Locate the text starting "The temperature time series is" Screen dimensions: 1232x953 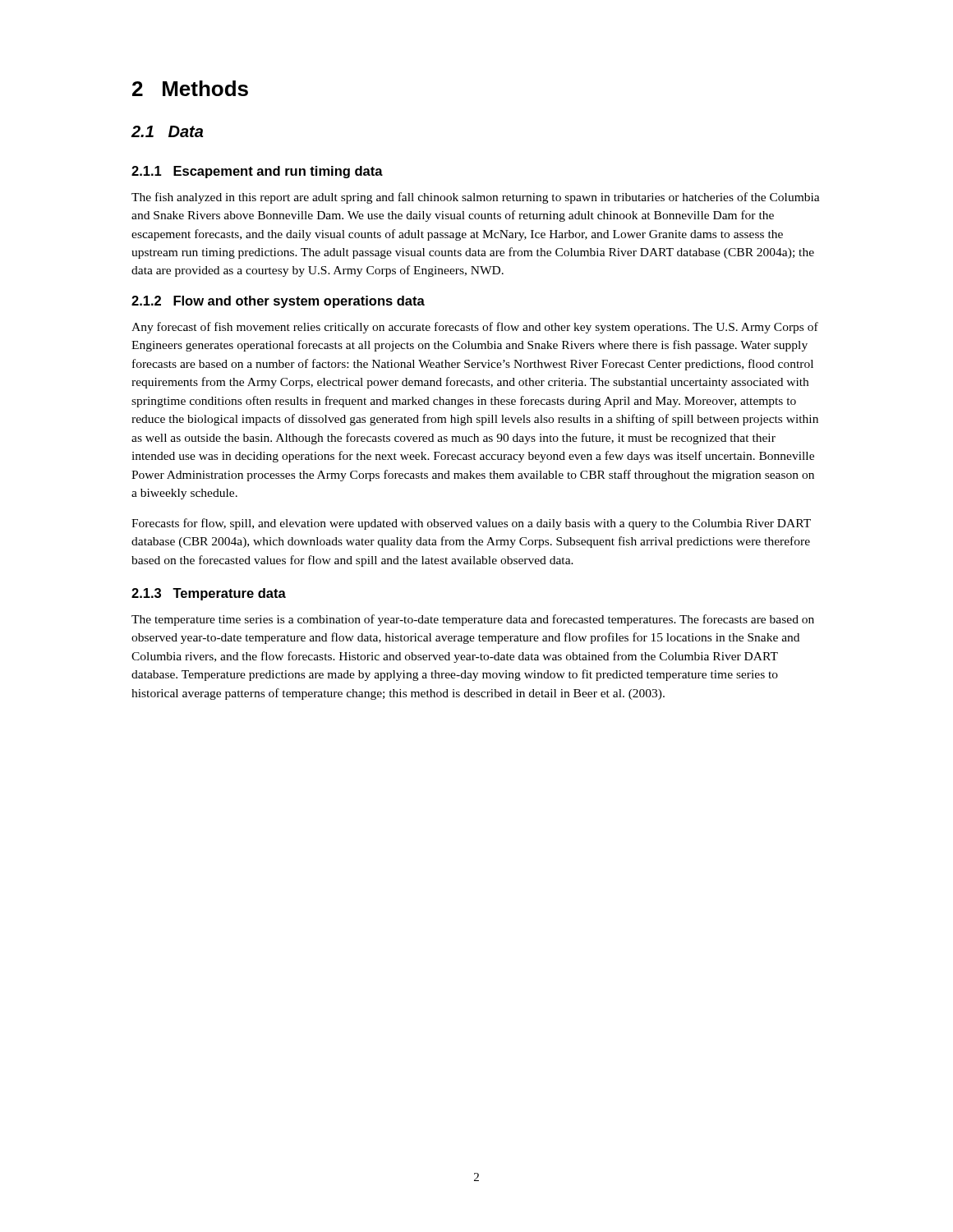click(476, 656)
